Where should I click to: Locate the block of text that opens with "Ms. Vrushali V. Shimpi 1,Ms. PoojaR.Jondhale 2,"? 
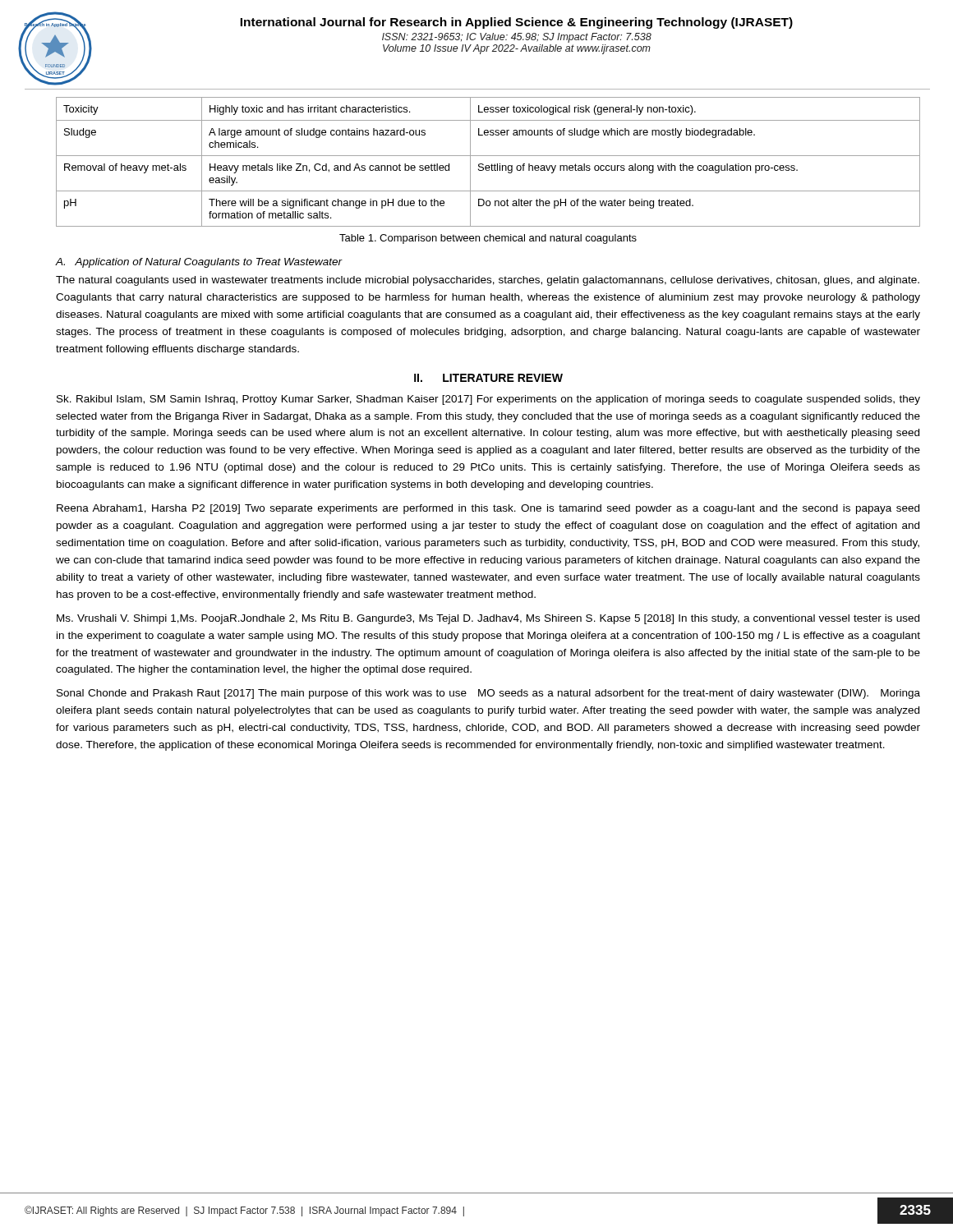click(x=488, y=644)
